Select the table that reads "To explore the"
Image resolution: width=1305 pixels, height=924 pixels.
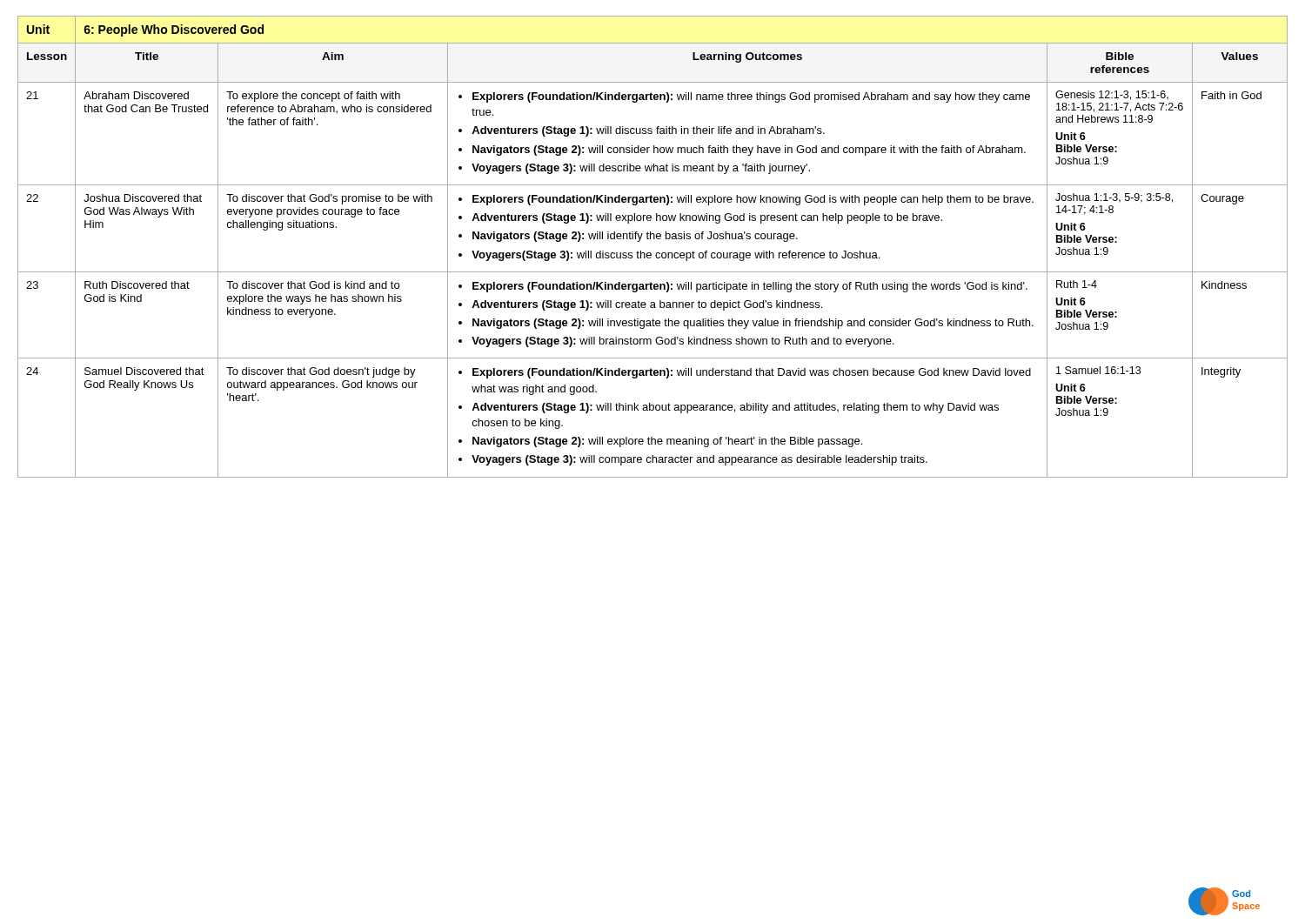pyautogui.click(x=652, y=246)
